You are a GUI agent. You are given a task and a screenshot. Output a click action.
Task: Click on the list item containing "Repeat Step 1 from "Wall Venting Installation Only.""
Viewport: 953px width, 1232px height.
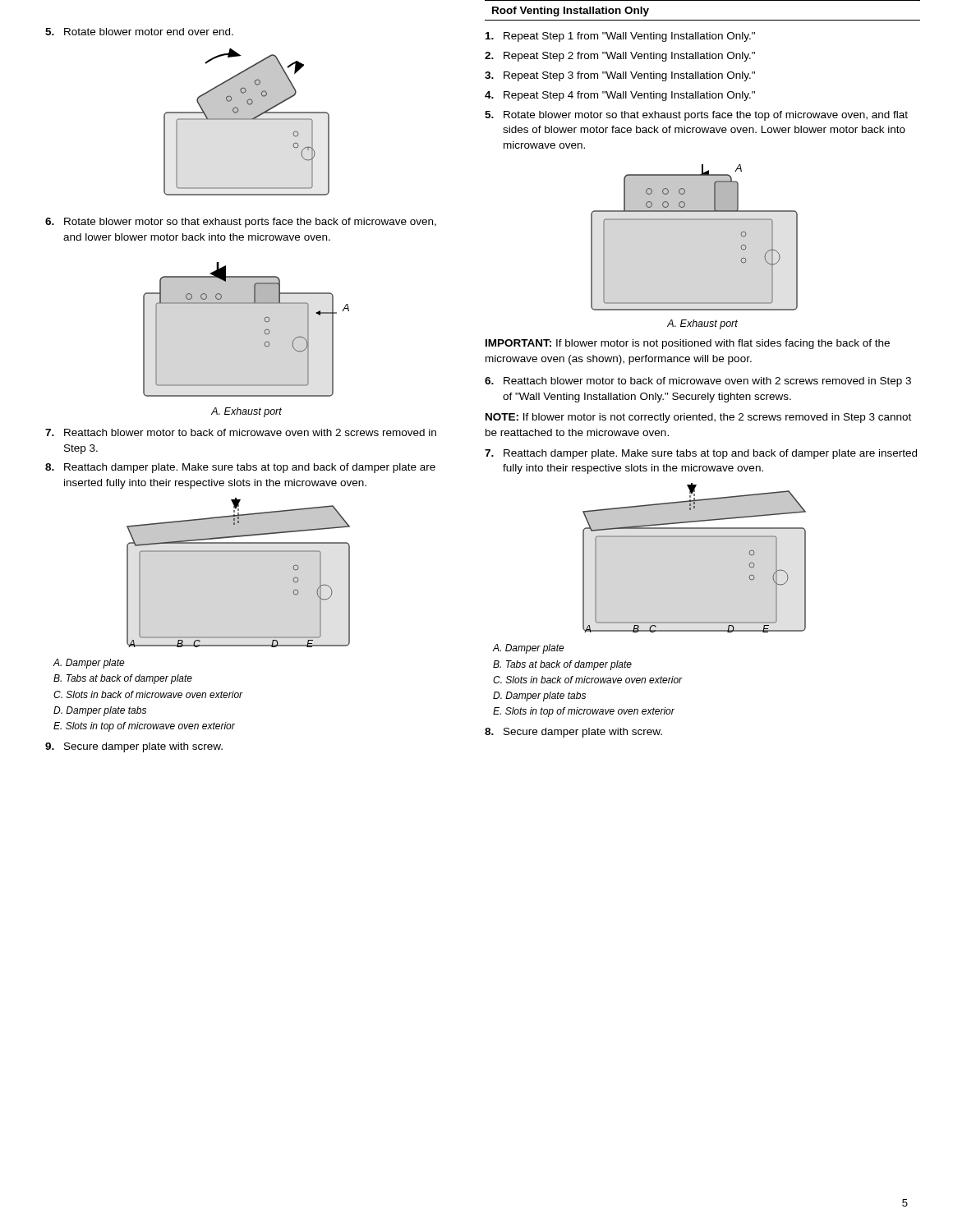(702, 36)
